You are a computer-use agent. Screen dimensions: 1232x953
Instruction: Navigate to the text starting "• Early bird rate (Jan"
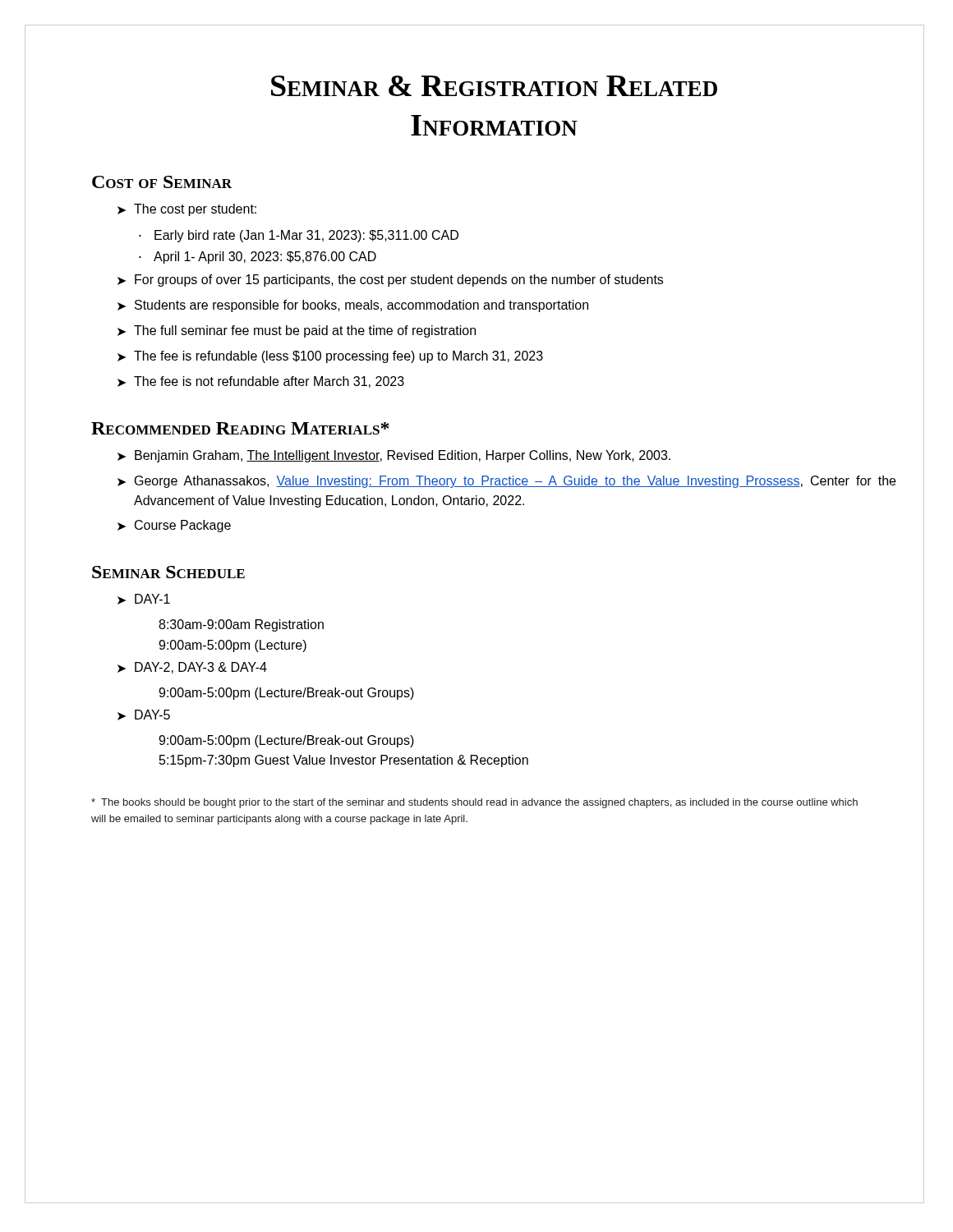[299, 236]
